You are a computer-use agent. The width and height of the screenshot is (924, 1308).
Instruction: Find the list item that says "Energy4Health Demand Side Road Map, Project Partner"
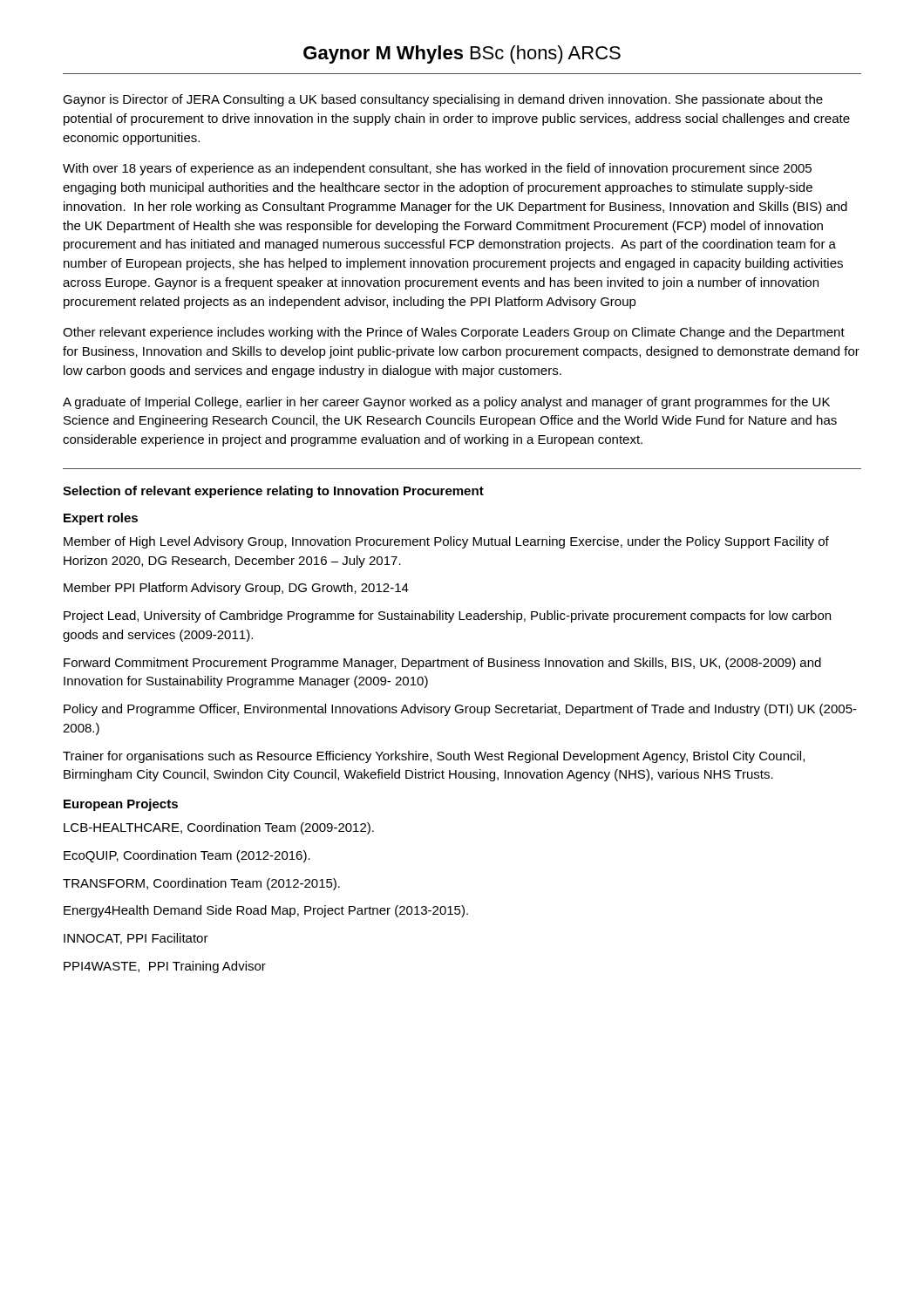266,910
